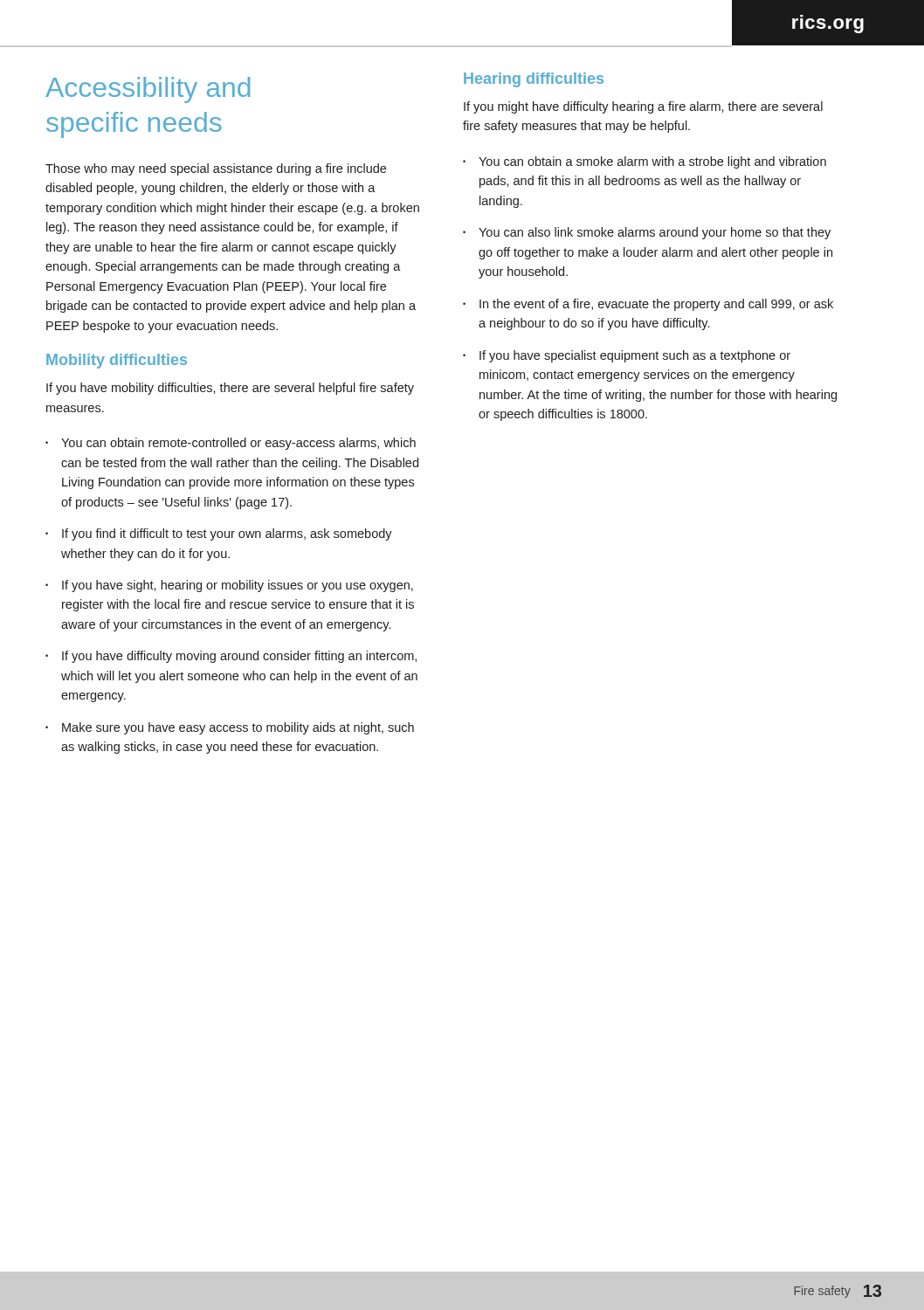
Task: Locate the list item that says "• You can obtain remote-controlled or easy-access alarms,"
Action: coord(233,473)
